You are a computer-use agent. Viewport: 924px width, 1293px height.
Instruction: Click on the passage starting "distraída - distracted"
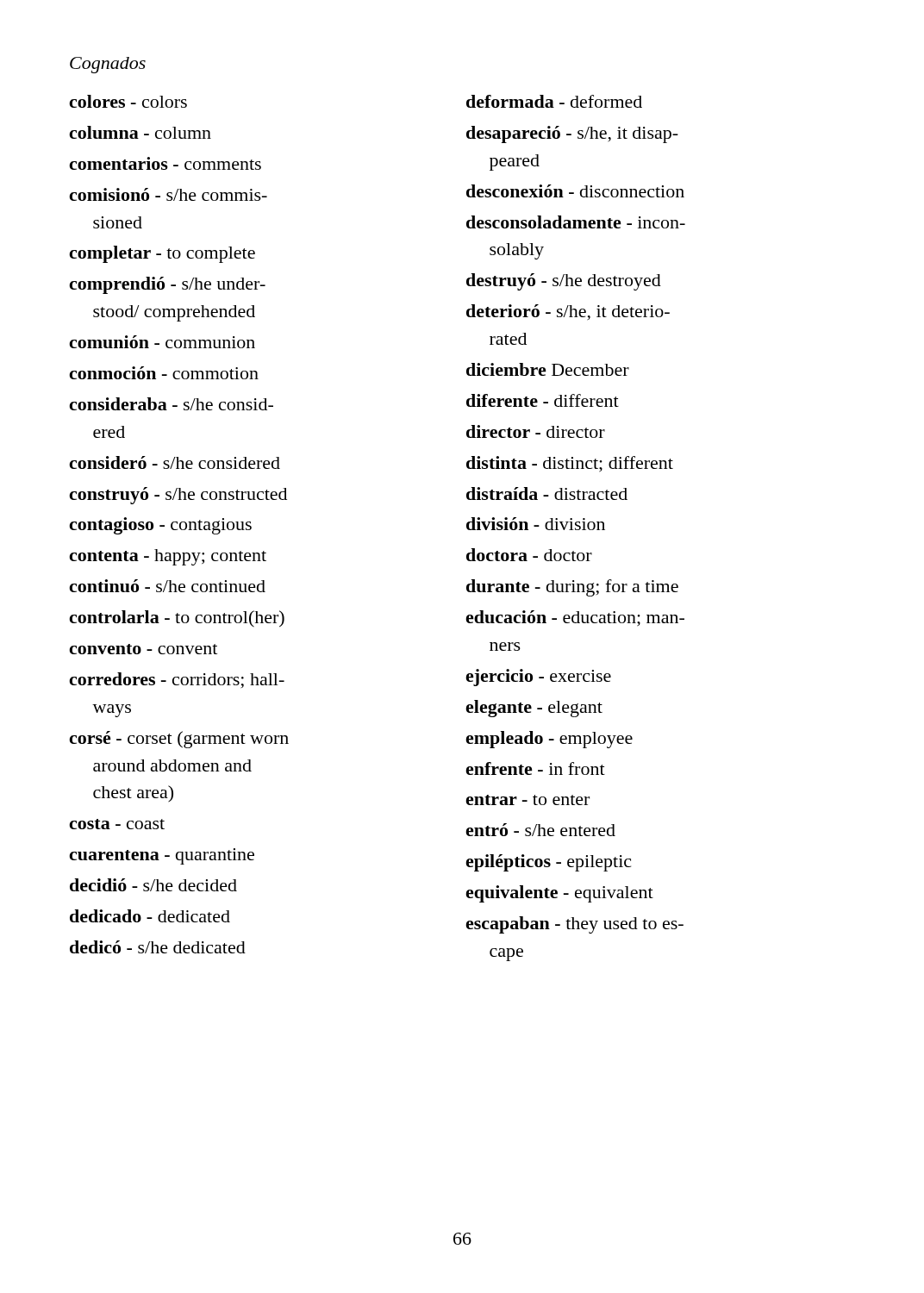tap(547, 493)
